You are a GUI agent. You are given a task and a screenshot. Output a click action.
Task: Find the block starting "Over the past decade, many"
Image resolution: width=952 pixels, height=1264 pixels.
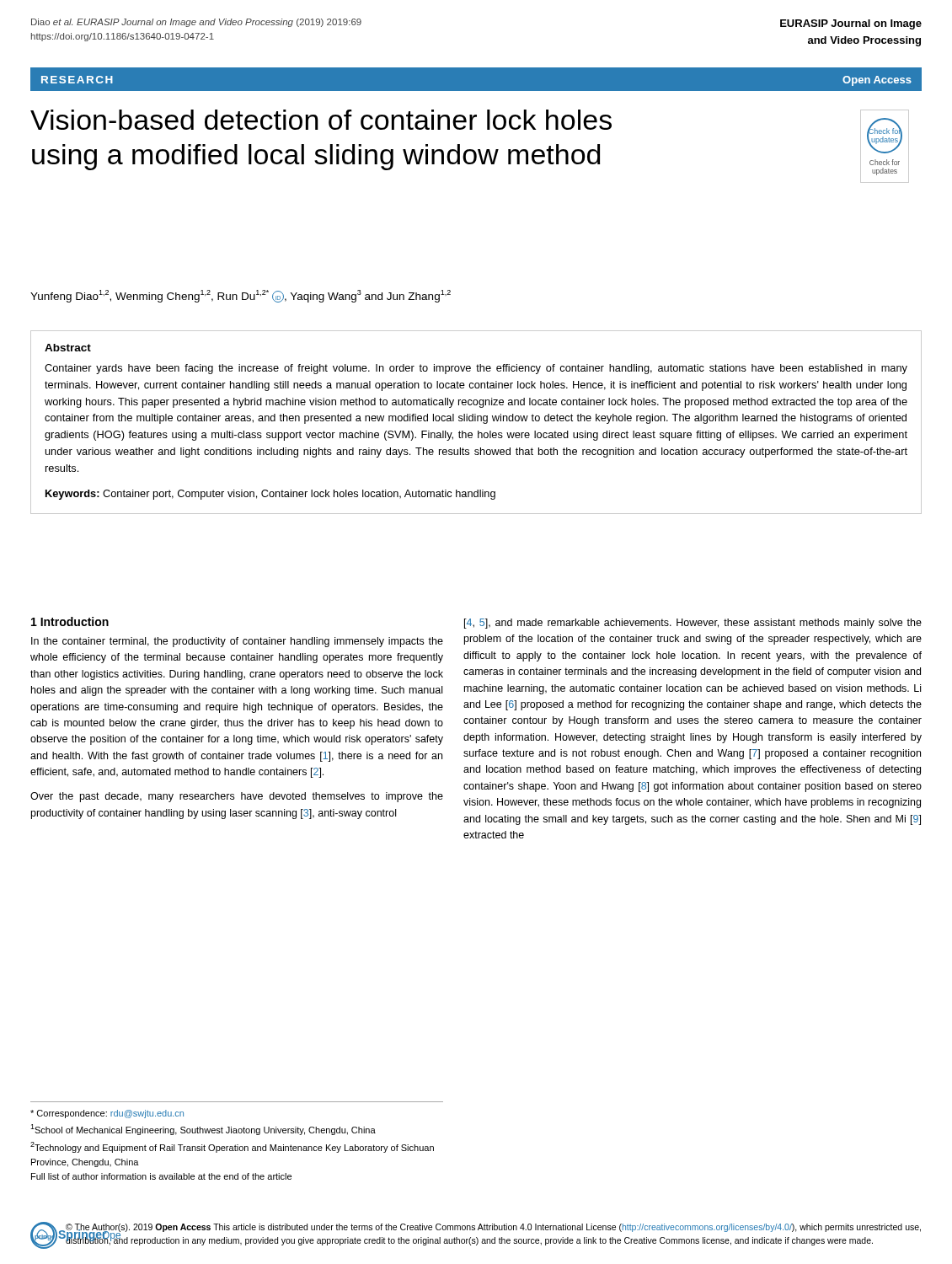click(x=237, y=805)
